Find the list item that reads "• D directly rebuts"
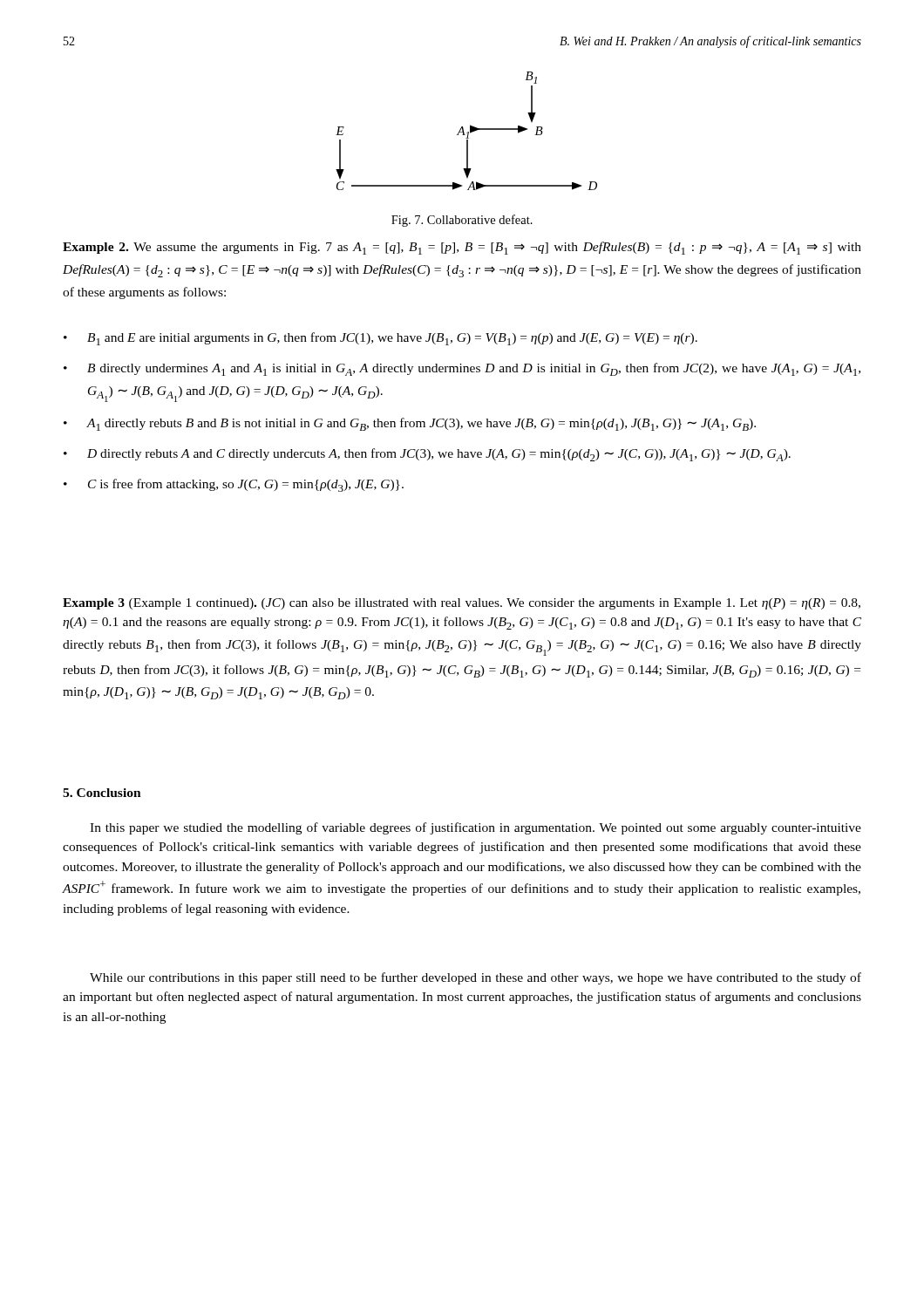Screen dimensions: 1308x924 427,455
